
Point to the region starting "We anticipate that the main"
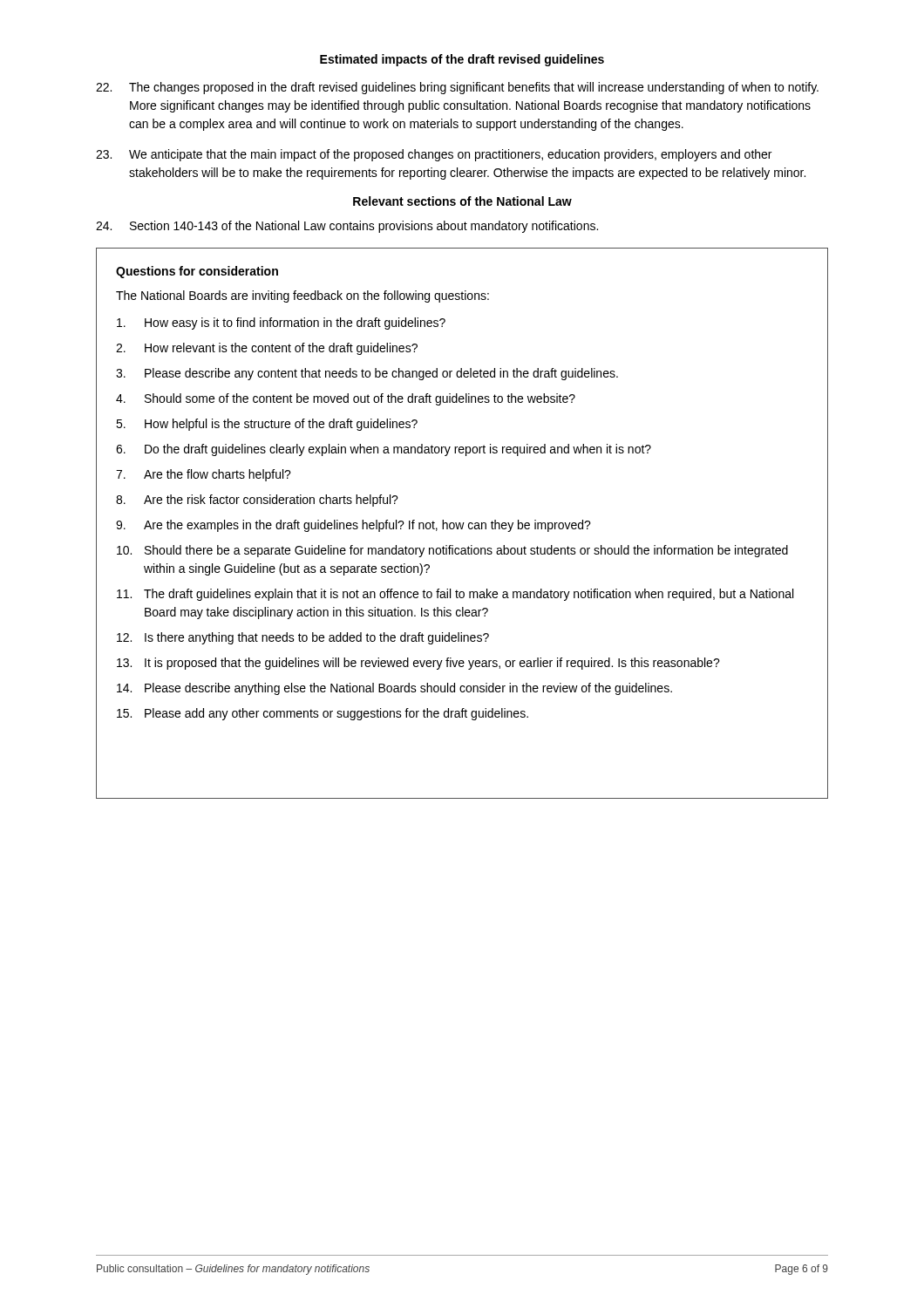[462, 164]
